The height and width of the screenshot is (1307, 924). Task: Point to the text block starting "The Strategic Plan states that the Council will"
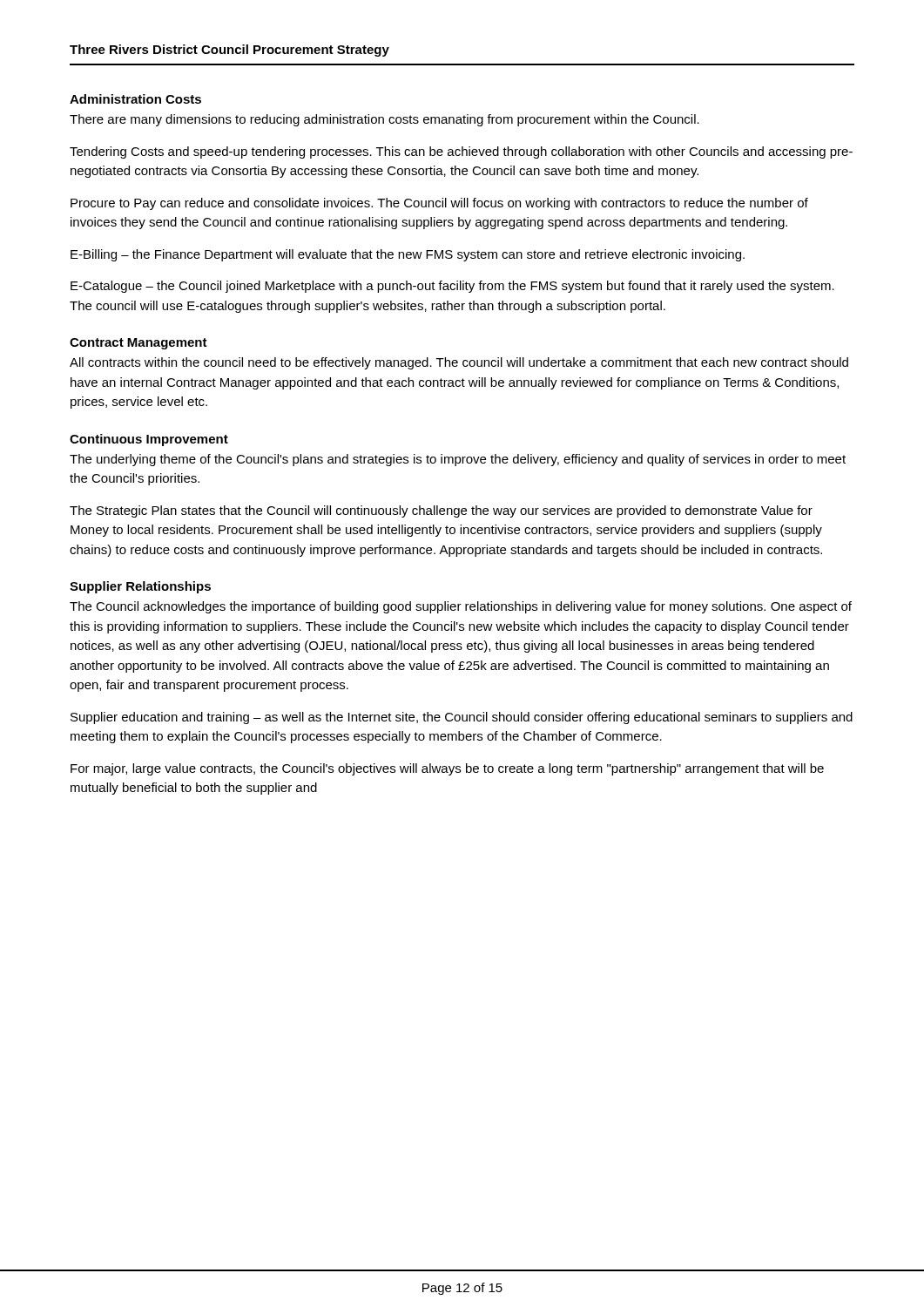coord(447,529)
